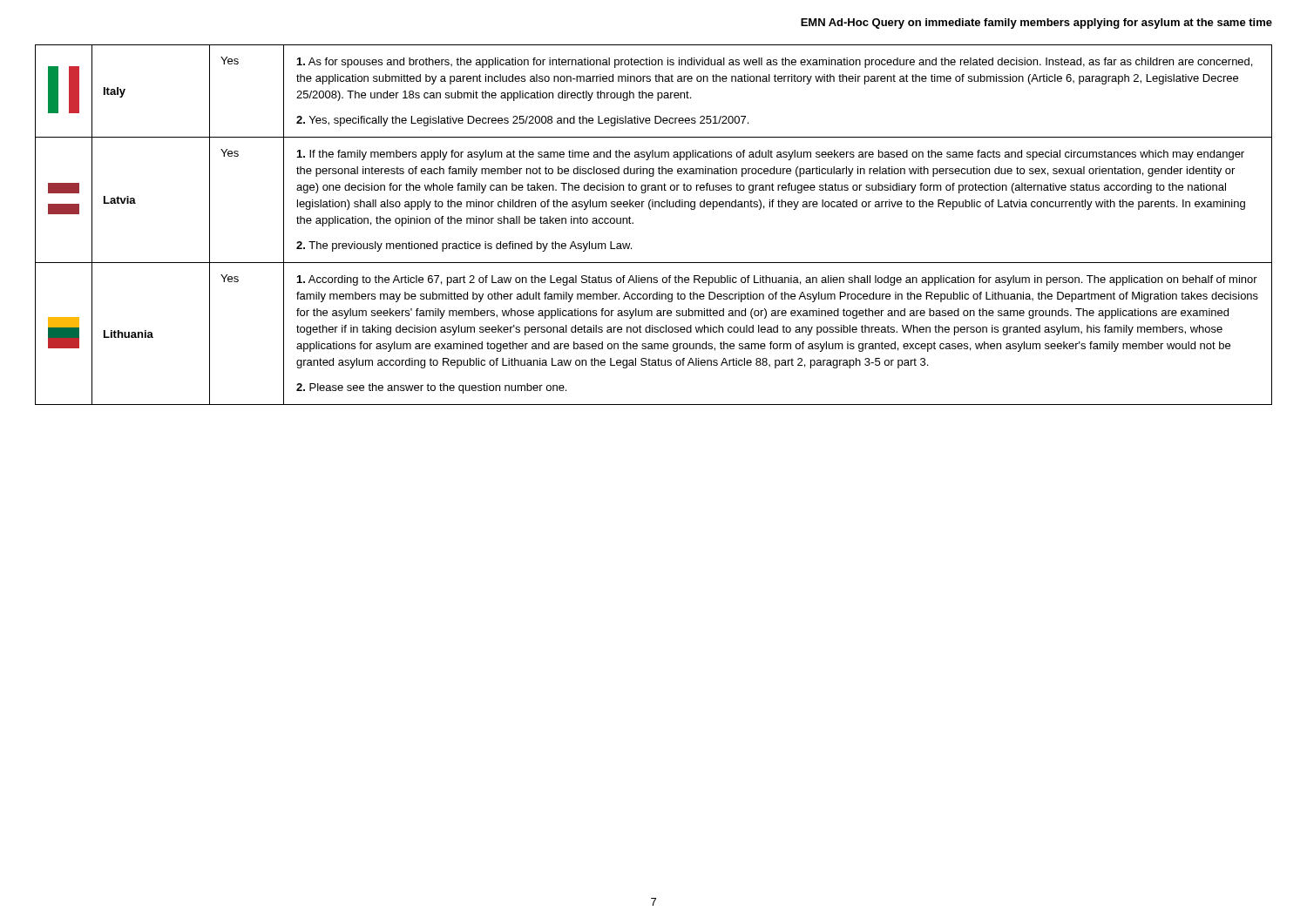Locate the table with the text "1. As for spouses"
The height and width of the screenshot is (924, 1307).
pyautogui.click(x=654, y=225)
